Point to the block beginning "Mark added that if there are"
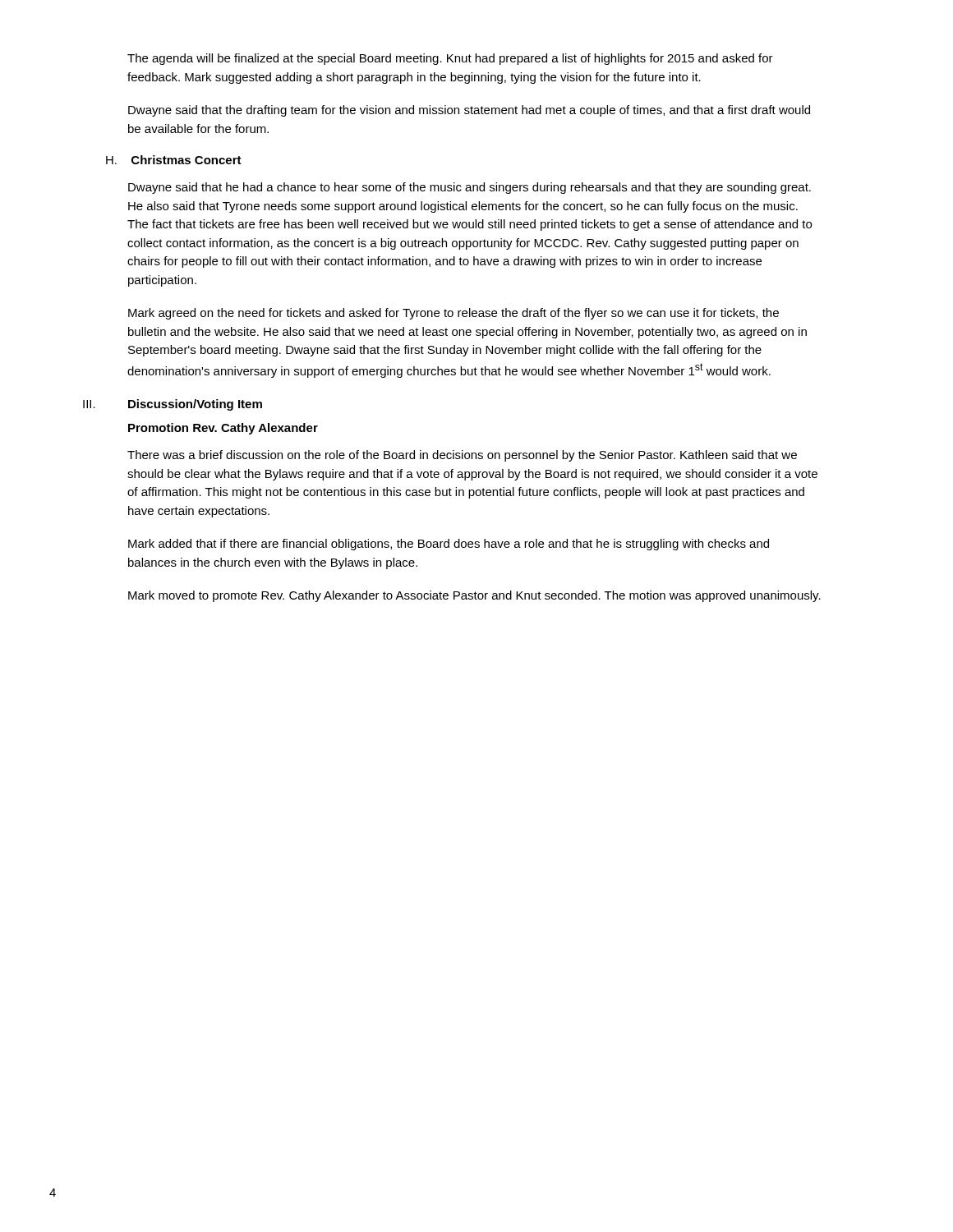This screenshot has width=953, height=1232. [449, 553]
